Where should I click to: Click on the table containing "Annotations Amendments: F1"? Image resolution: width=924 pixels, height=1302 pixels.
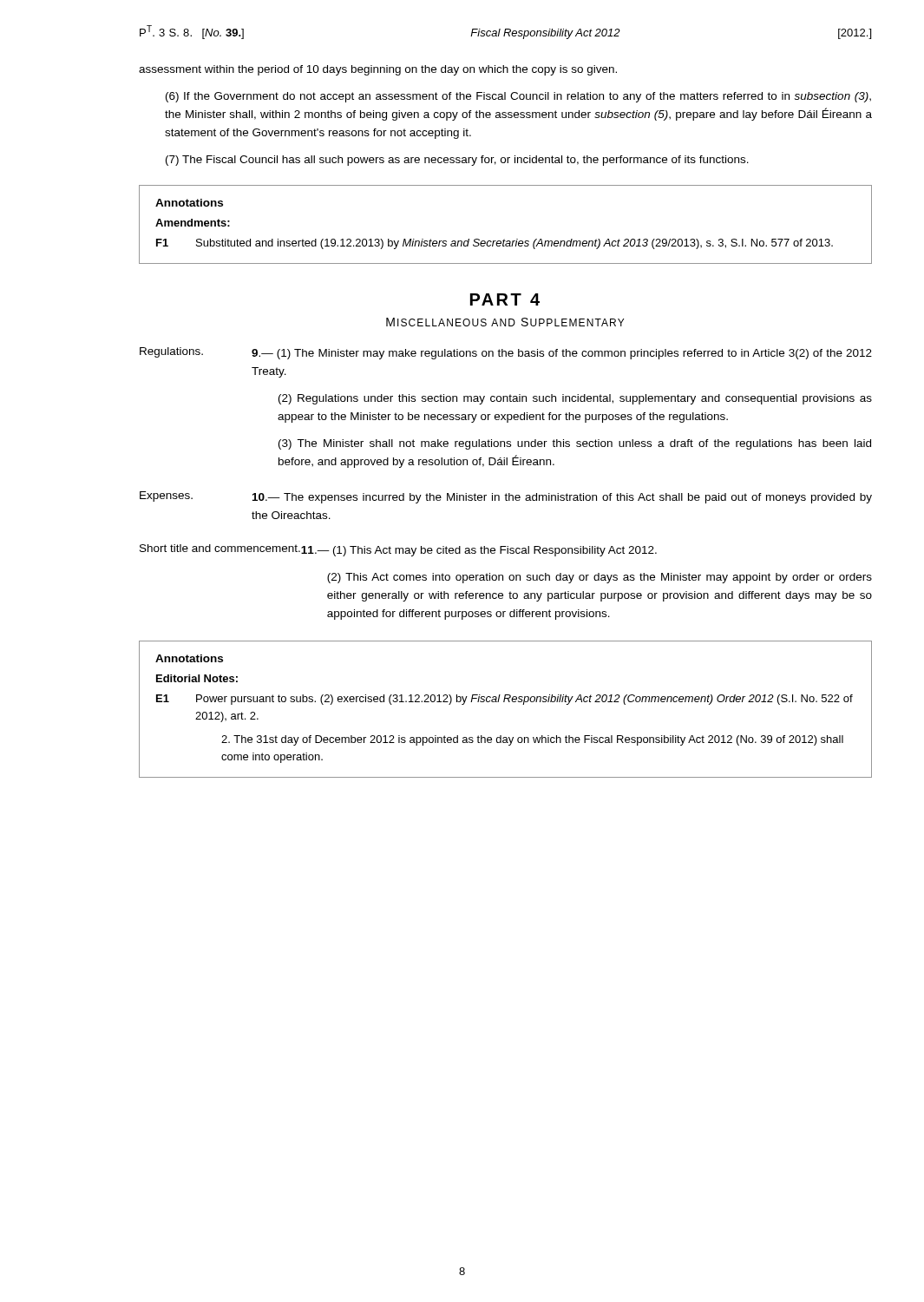(505, 224)
